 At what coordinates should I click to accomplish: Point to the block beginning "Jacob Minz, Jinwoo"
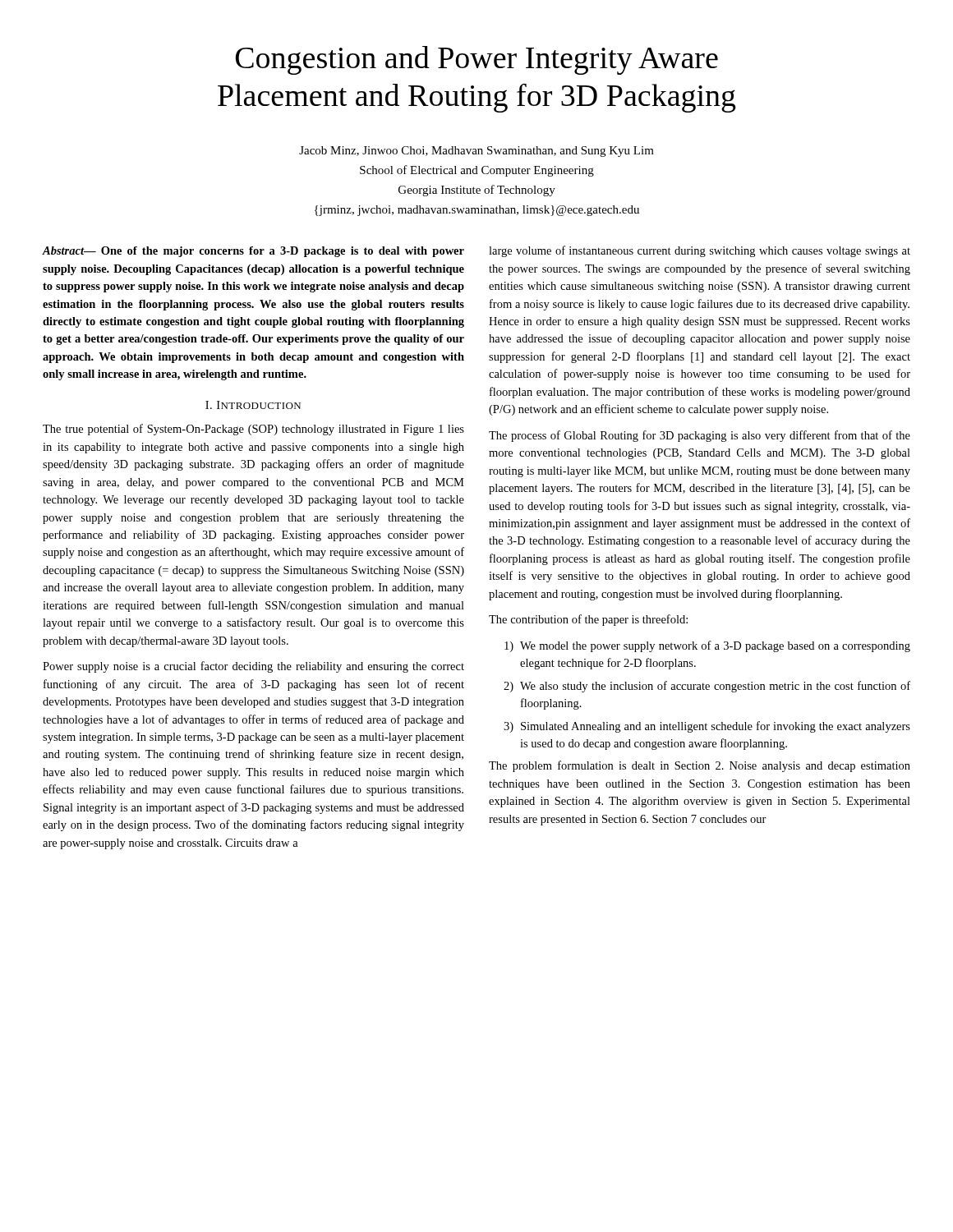476,180
